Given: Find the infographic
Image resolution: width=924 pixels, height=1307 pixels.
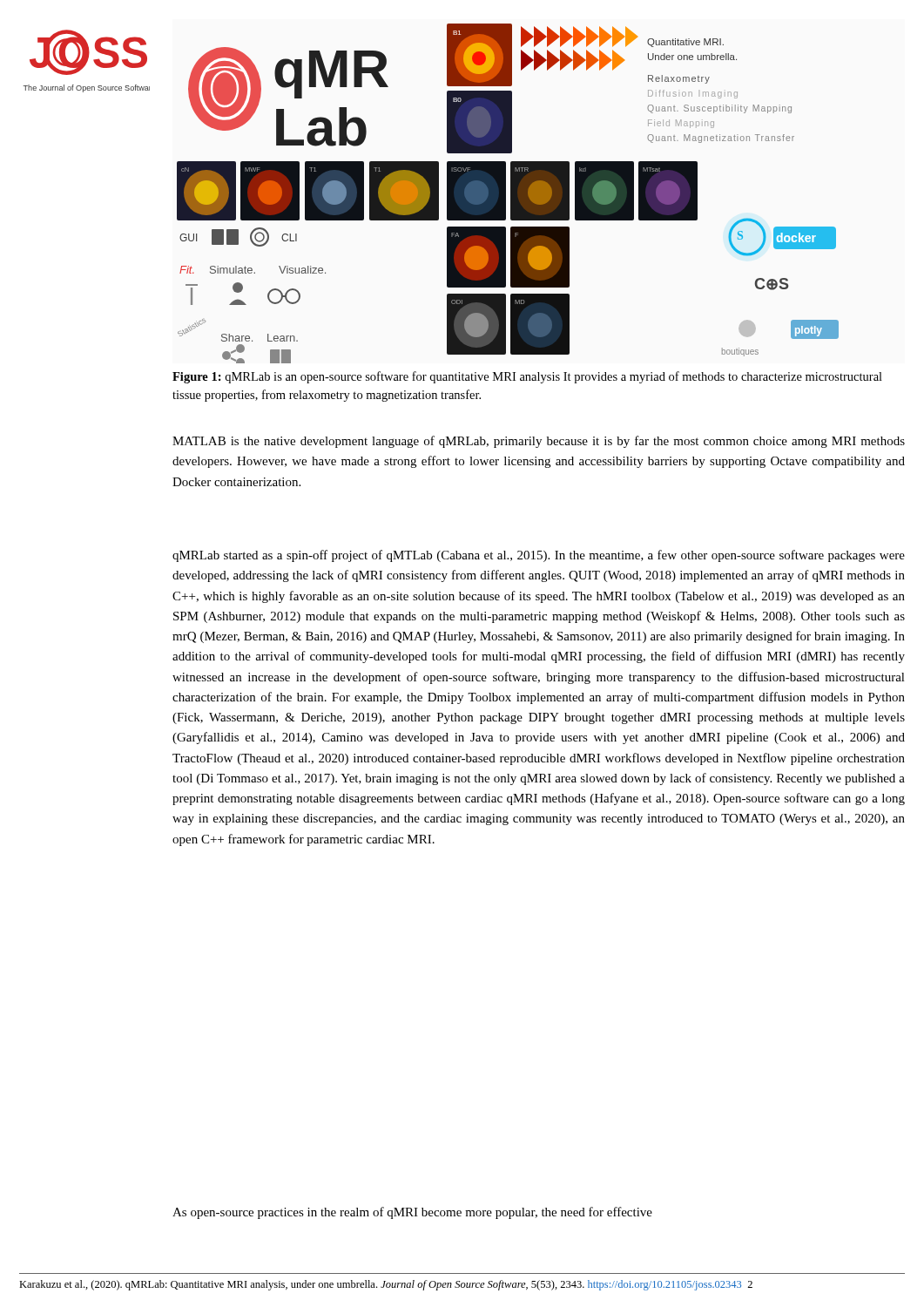Looking at the screenshot, I should tap(539, 191).
